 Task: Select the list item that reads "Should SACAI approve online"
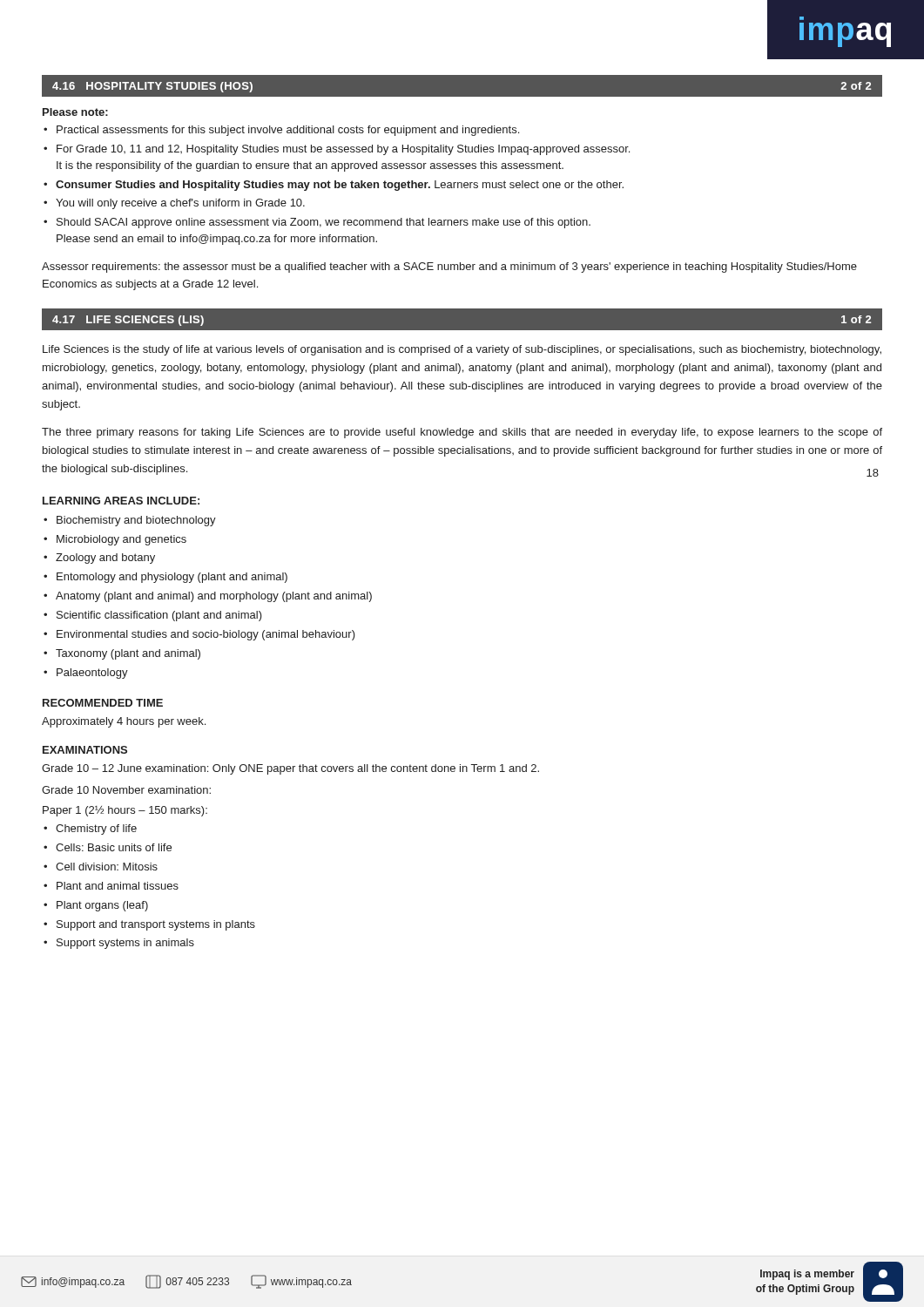(x=323, y=230)
